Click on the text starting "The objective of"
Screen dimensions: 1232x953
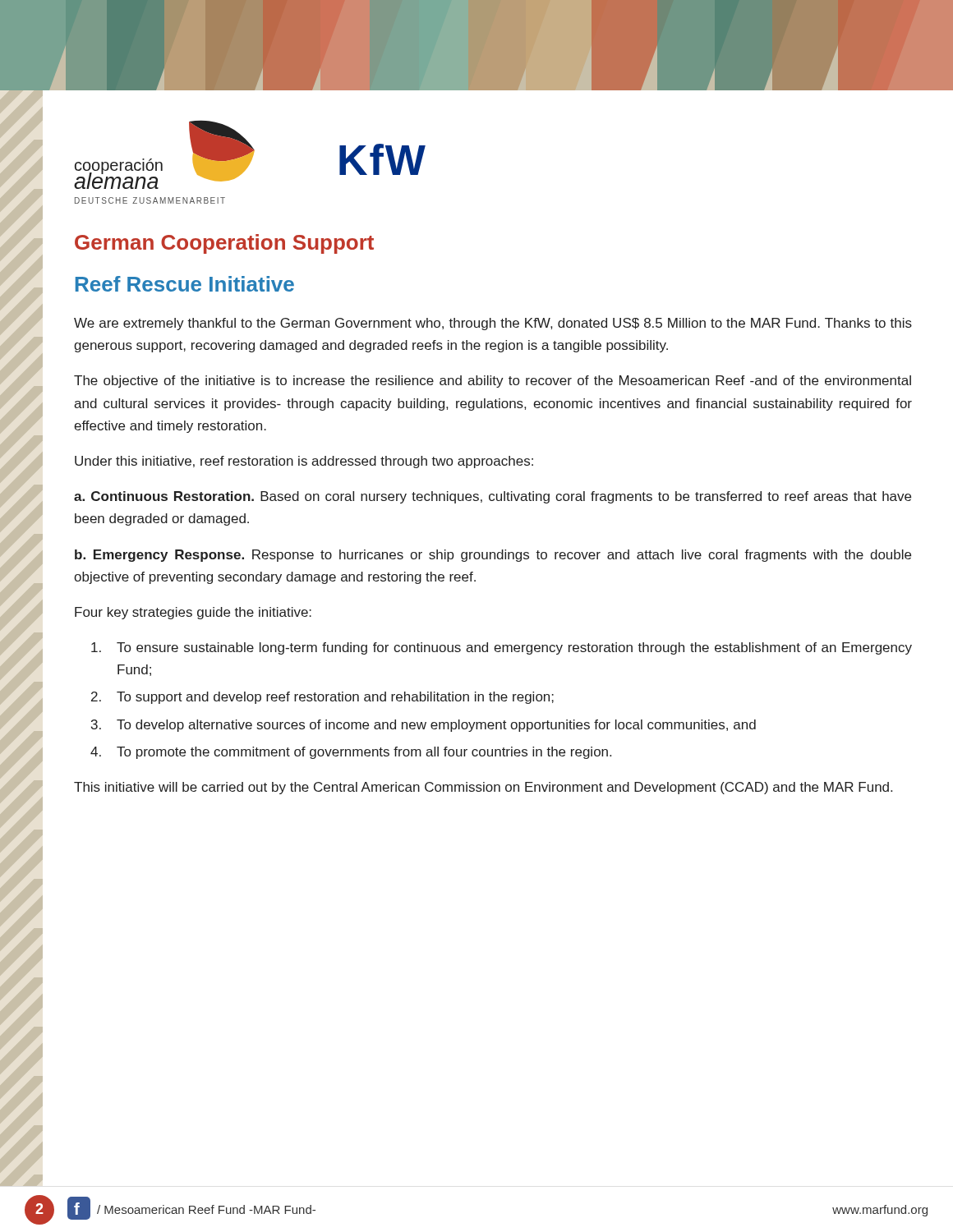(x=493, y=403)
